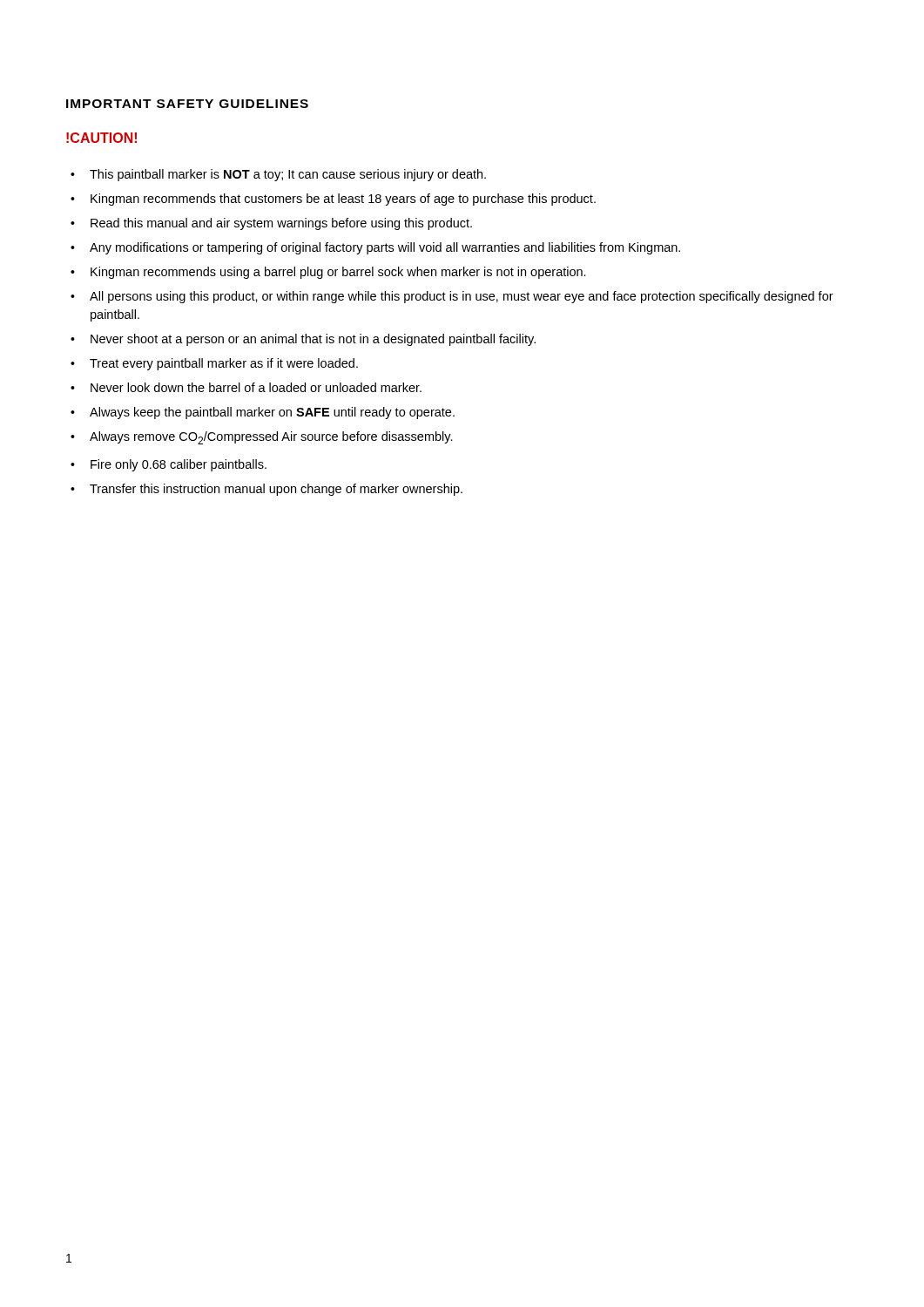
Task: Point to the region starting "This paintball marker is NOT a toy;"
Action: (x=462, y=175)
